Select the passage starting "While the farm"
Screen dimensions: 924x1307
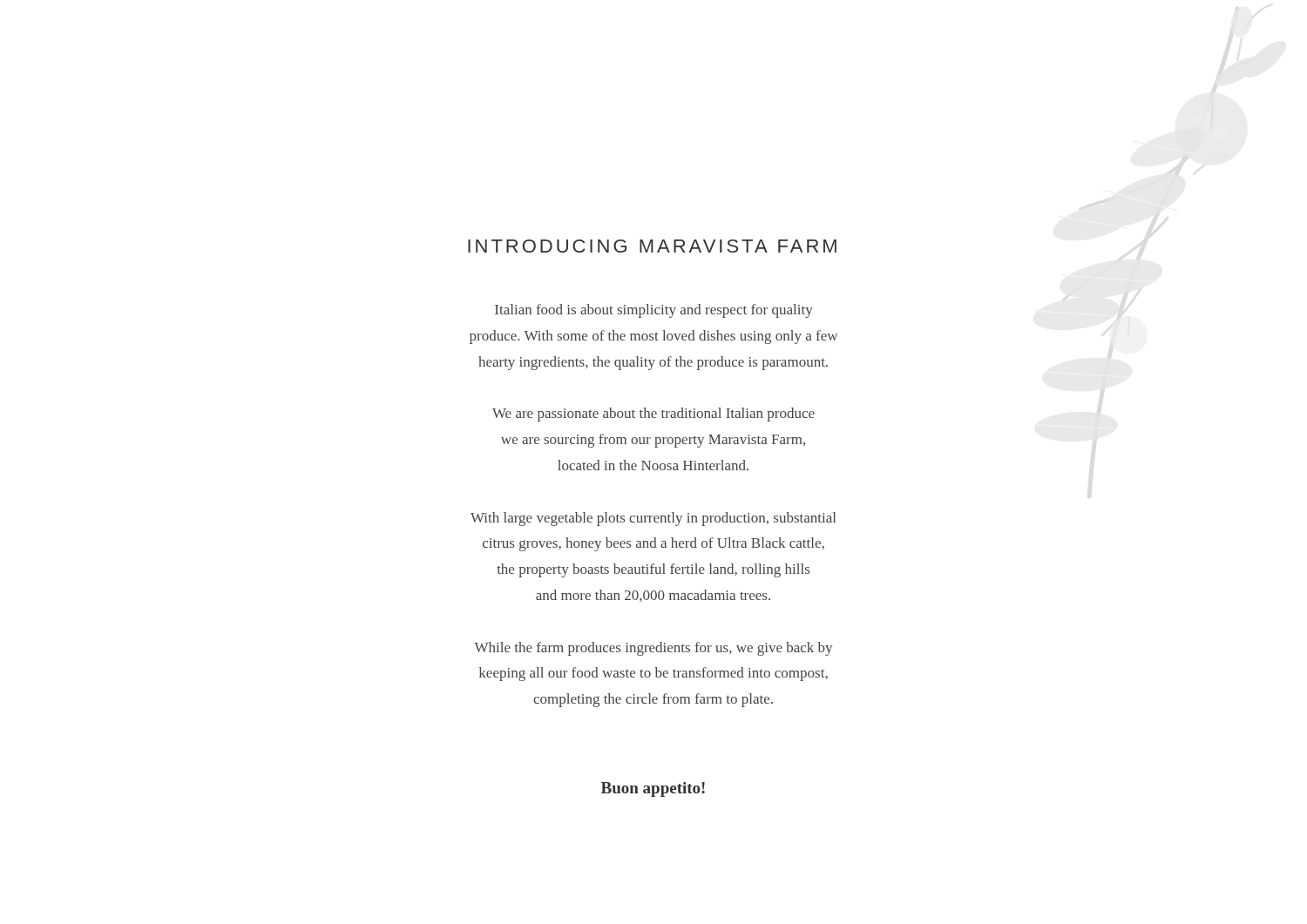click(x=654, y=673)
